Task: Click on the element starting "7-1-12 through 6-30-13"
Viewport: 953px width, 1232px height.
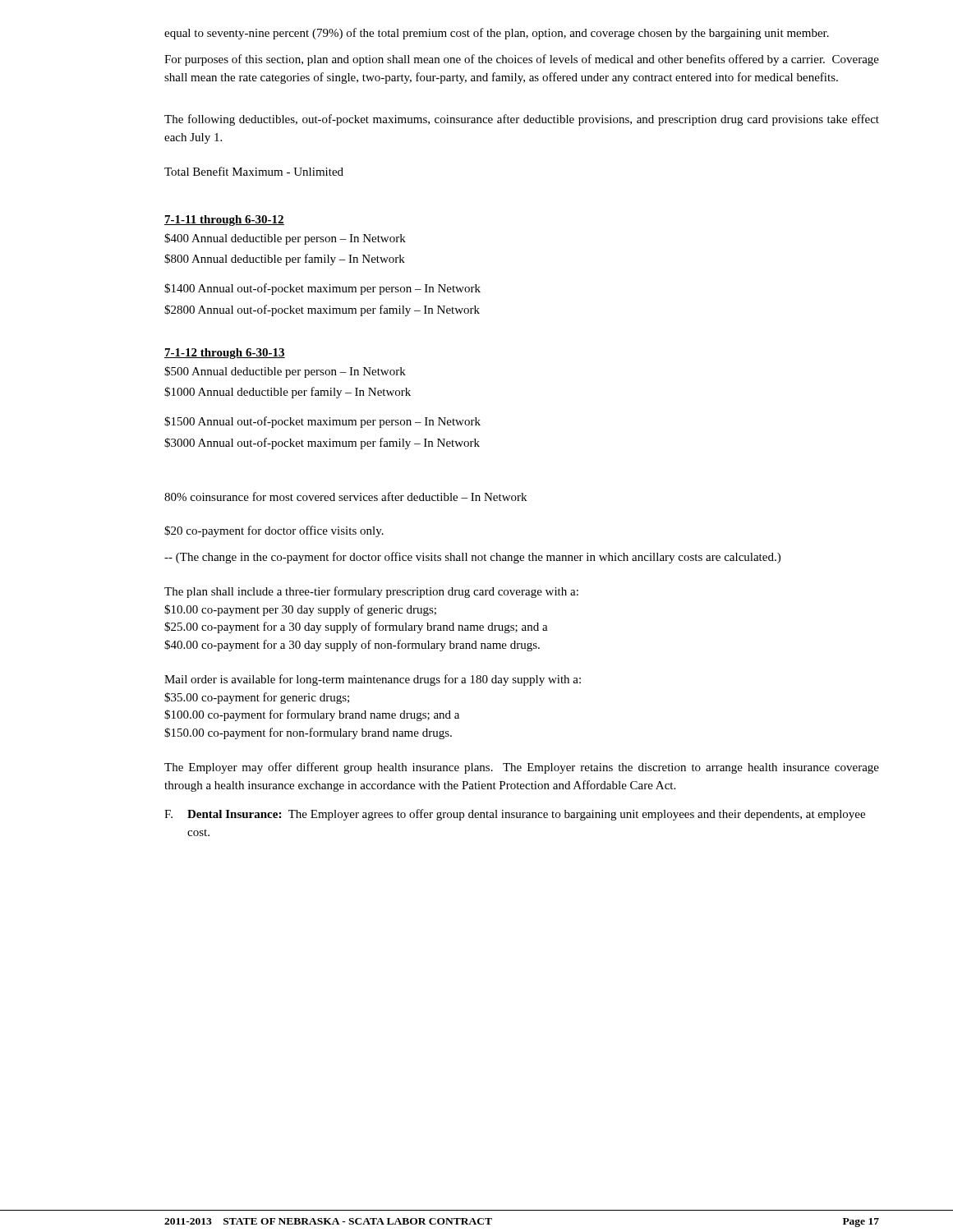Action: click(x=224, y=352)
